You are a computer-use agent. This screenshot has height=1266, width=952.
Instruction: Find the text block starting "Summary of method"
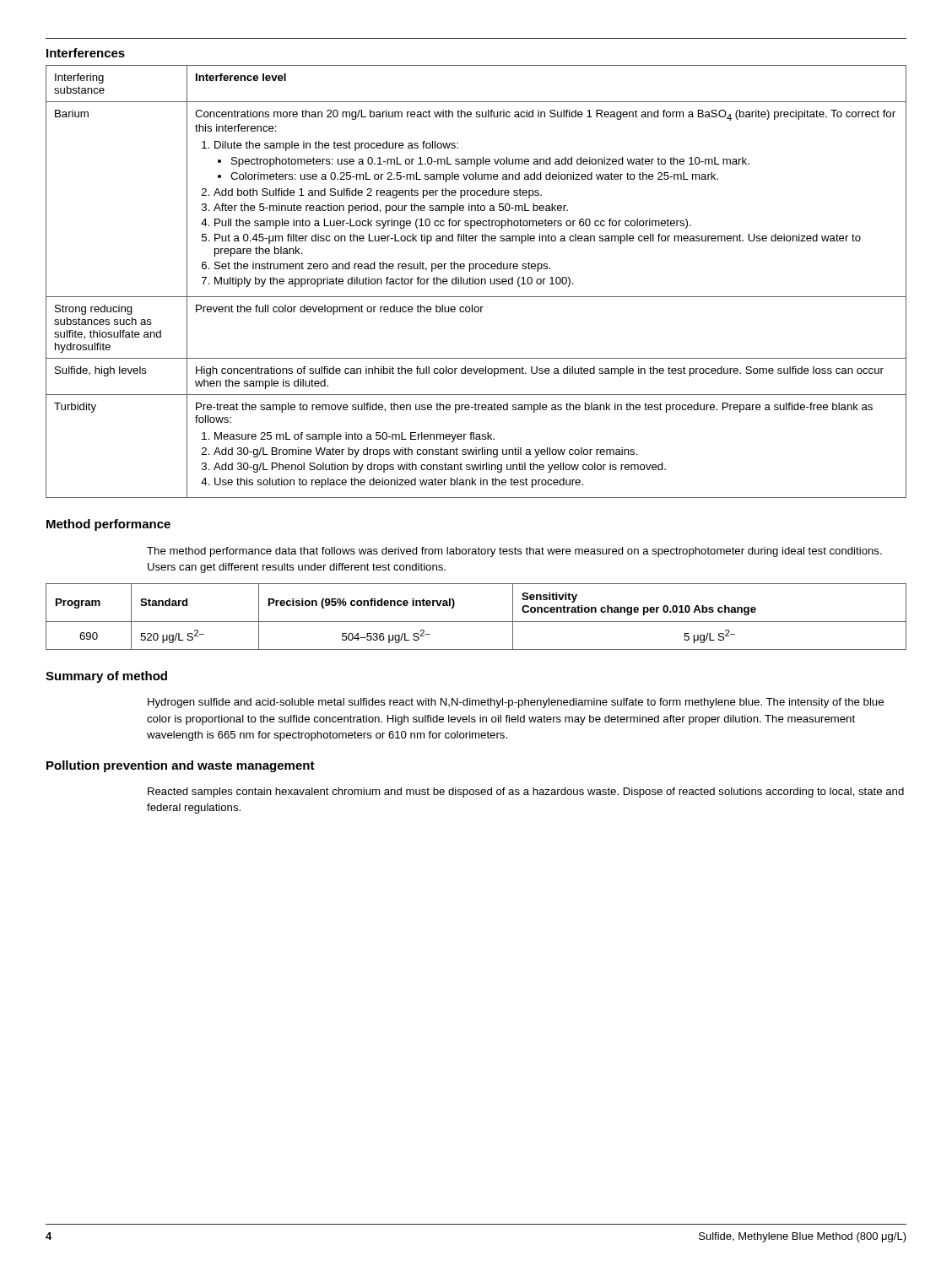pos(106,677)
